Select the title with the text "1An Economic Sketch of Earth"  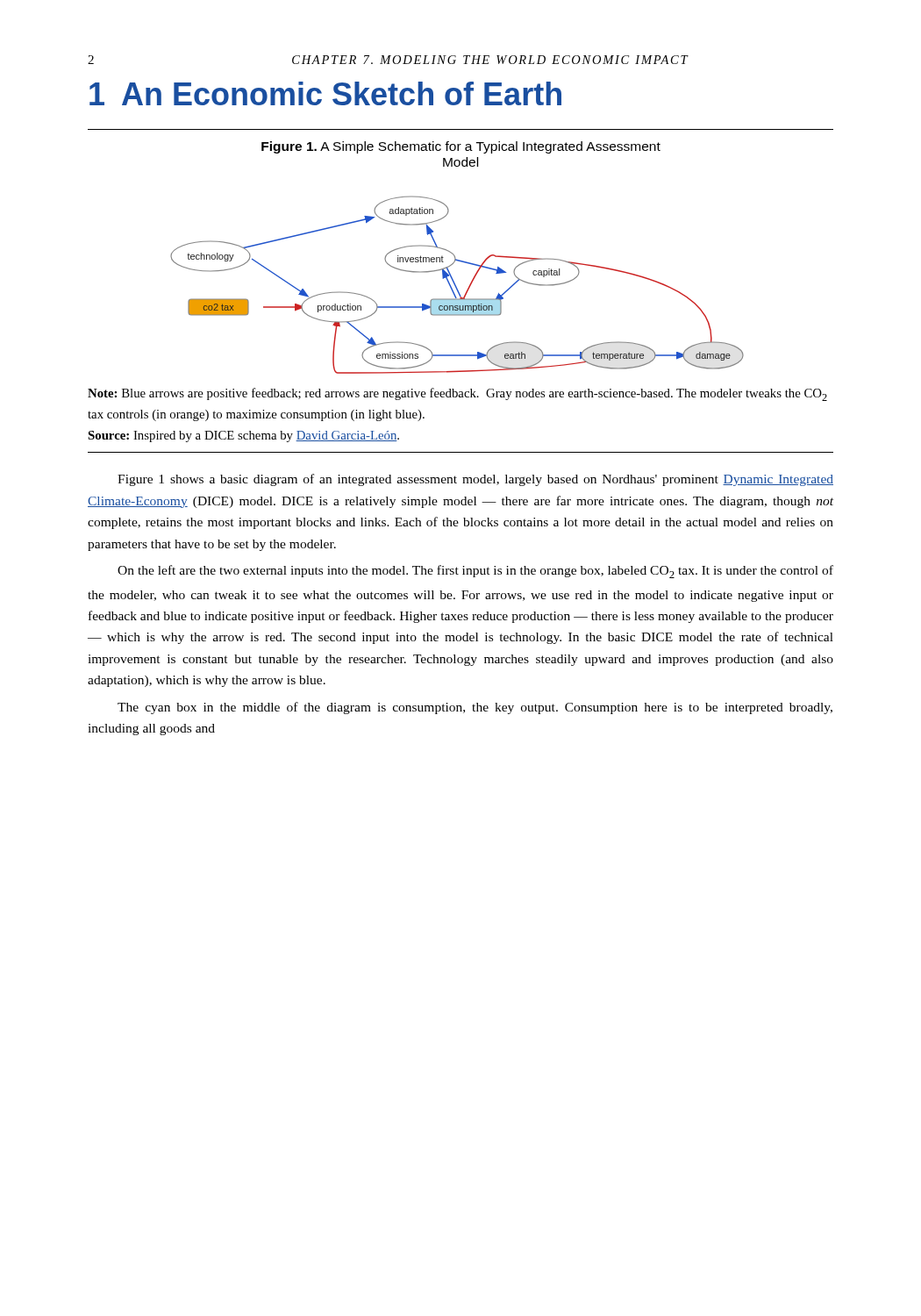pyautogui.click(x=460, y=95)
